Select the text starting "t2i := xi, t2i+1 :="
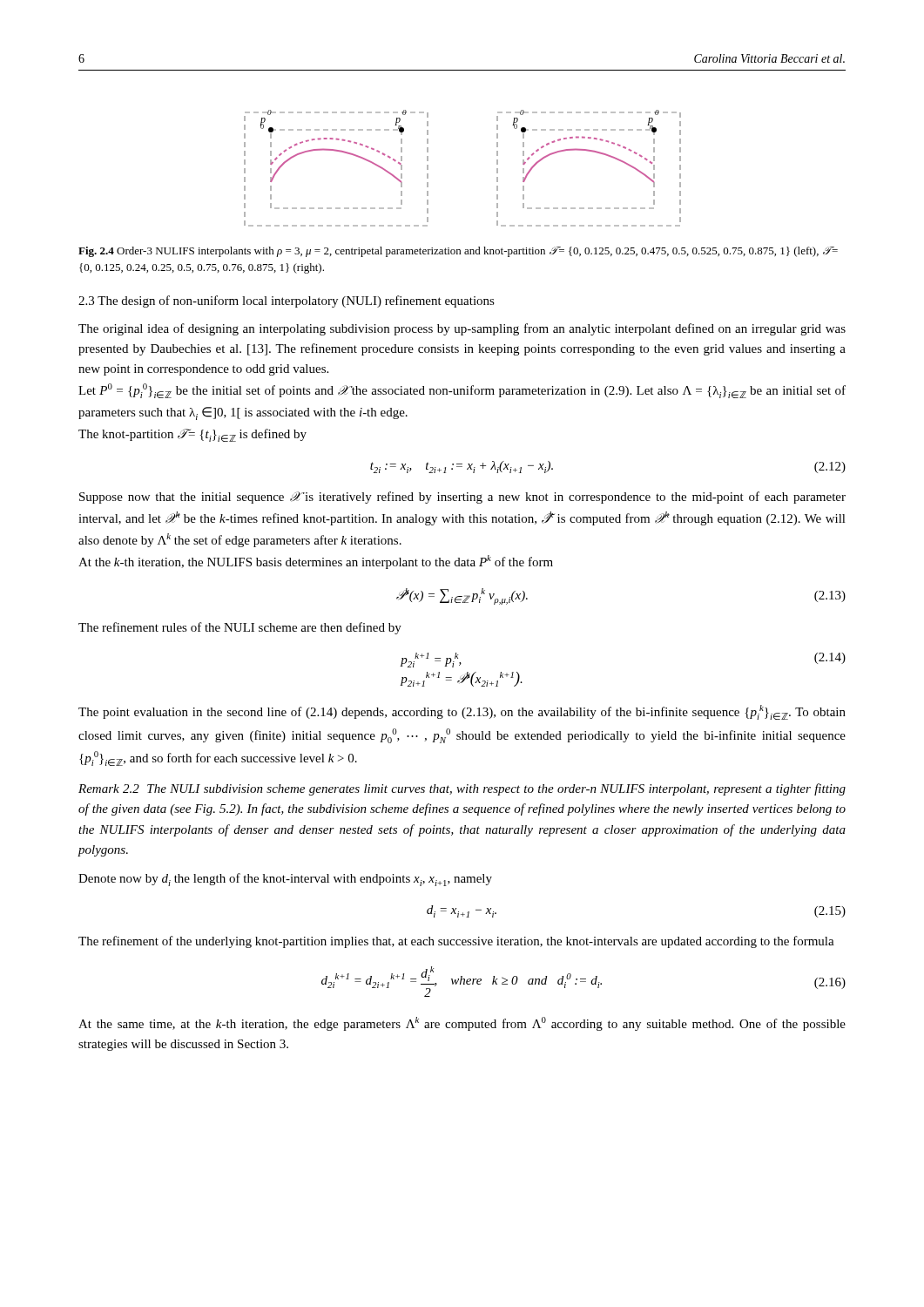Screen dimensions: 1307x924 tap(386, 468)
